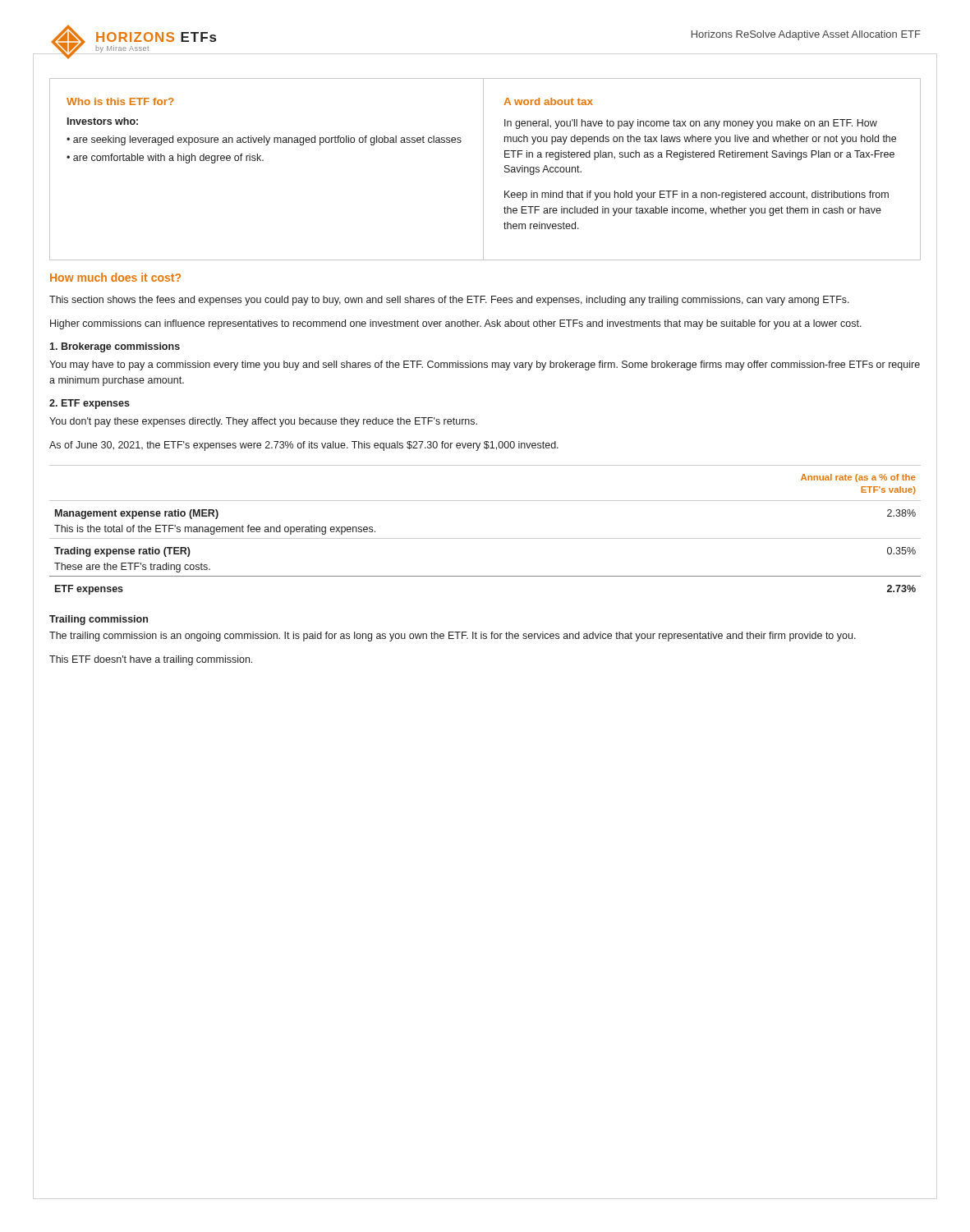Point to the block beginning "In general, you'll have to pay income"
The height and width of the screenshot is (1232, 970).
(x=700, y=146)
